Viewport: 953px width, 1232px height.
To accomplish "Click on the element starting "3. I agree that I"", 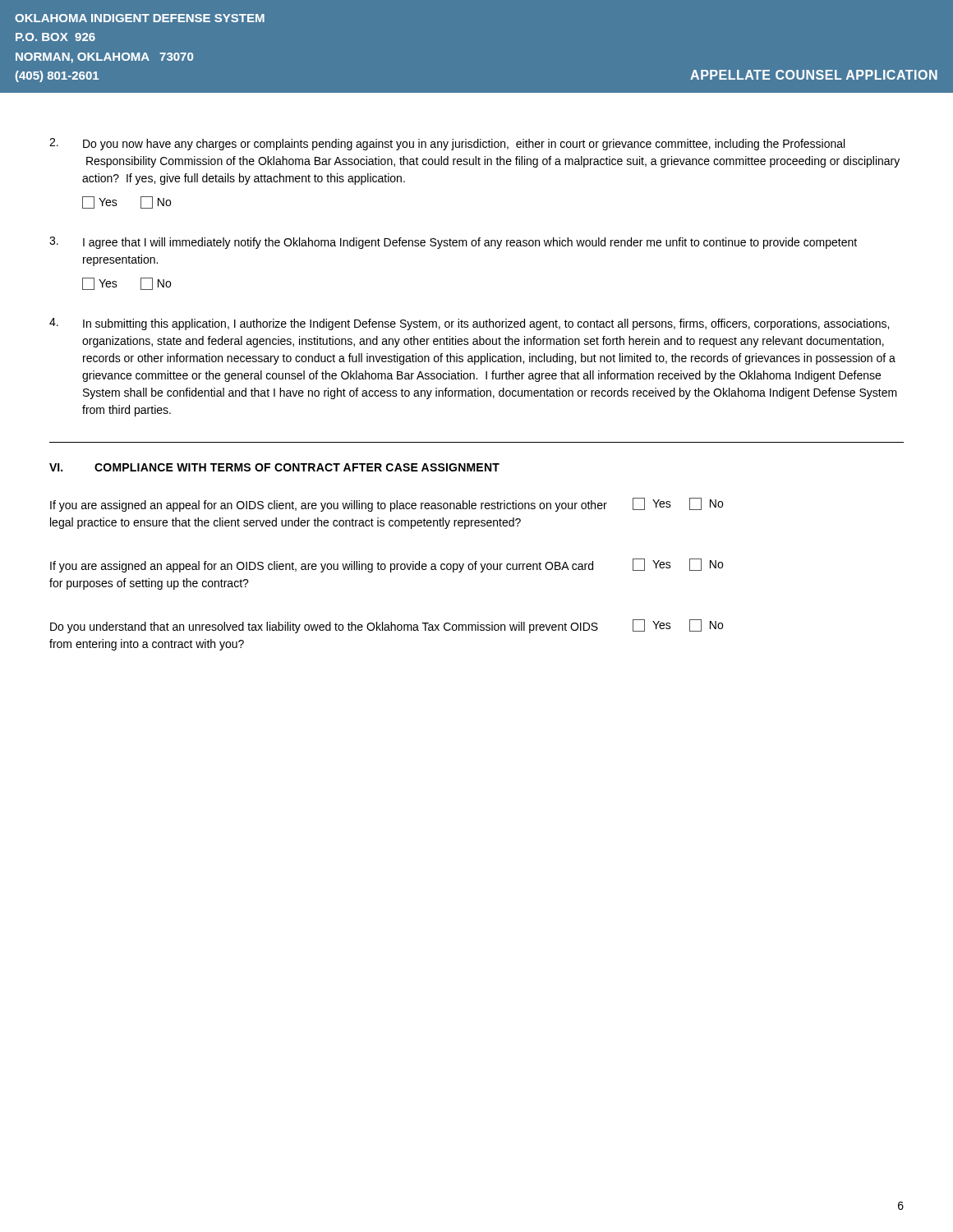I will [453, 243].
